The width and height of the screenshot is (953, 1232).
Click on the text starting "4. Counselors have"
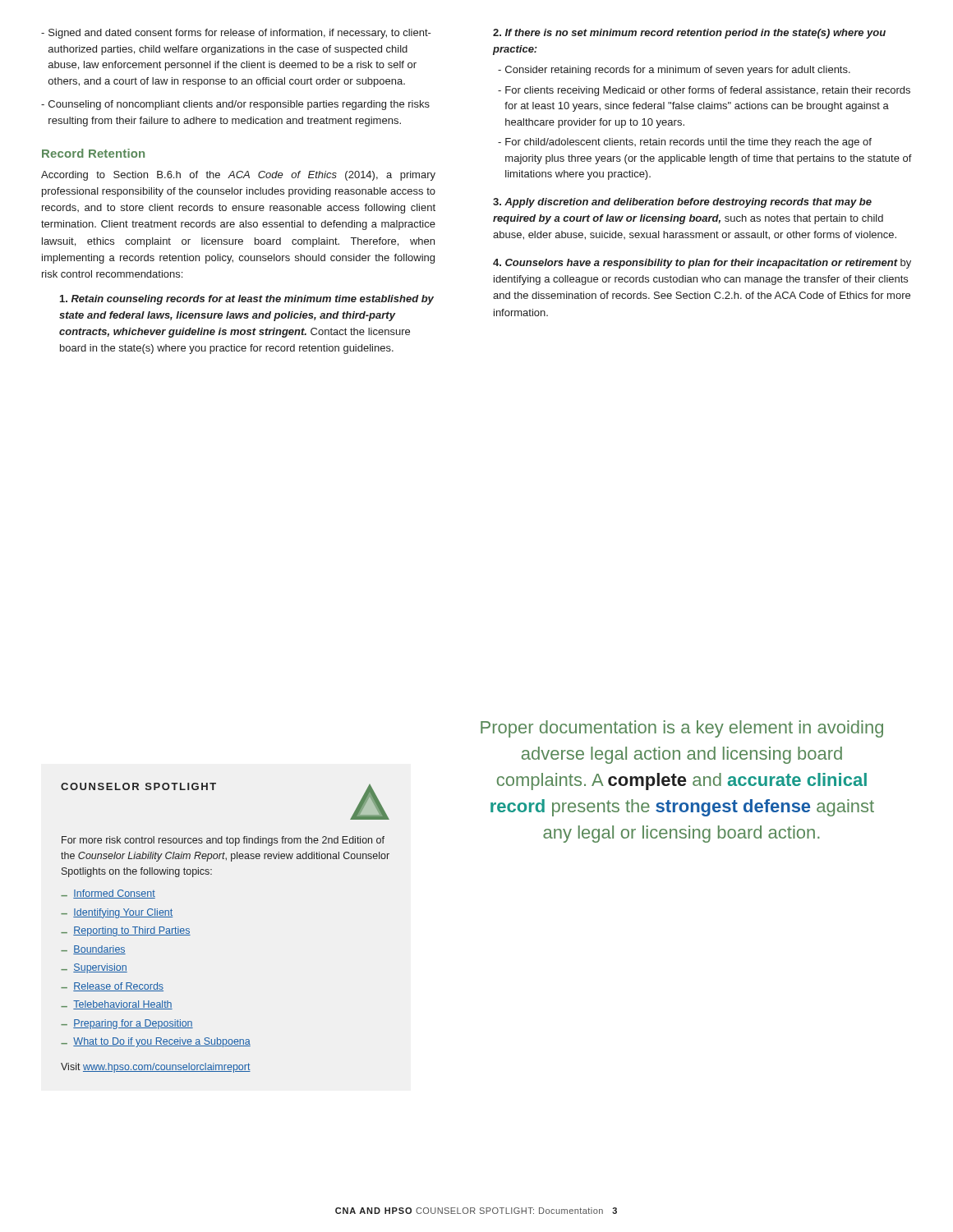pos(702,287)
